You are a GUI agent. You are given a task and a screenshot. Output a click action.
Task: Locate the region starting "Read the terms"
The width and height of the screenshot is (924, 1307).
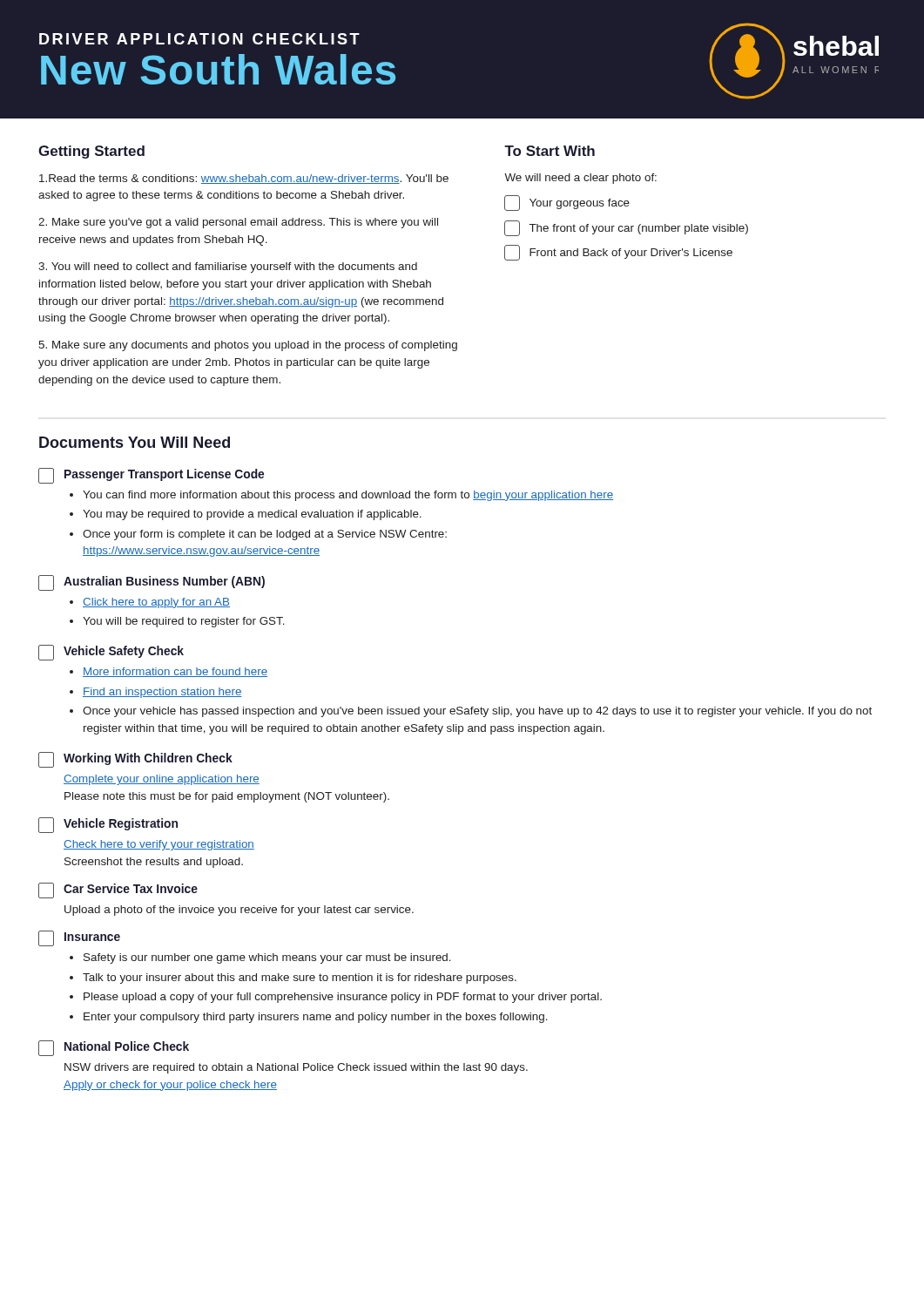coord(244,187)
